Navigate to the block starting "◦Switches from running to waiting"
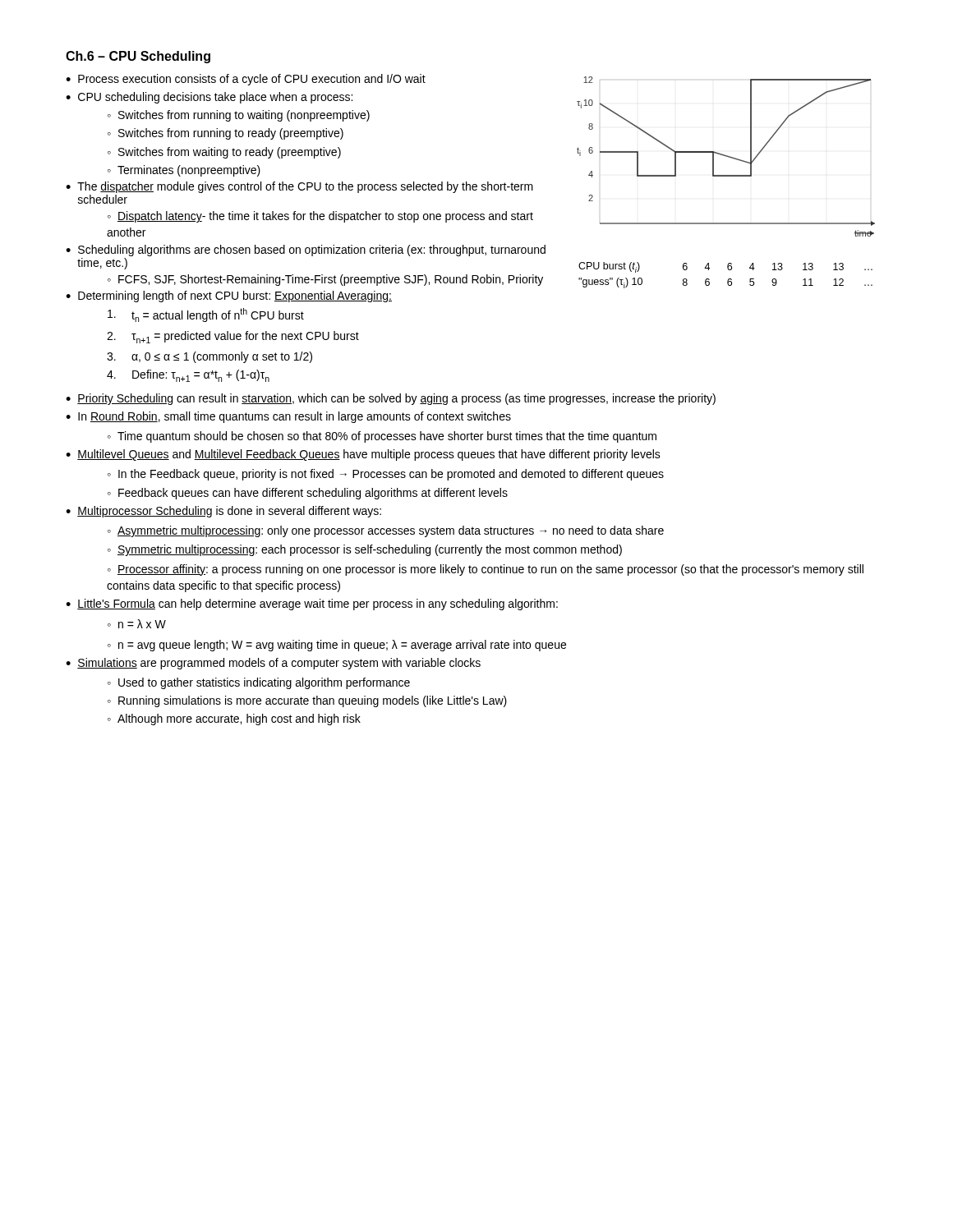Image resolution: width=953 pixels, height=1232 pixels. click(x=238, y=115)
